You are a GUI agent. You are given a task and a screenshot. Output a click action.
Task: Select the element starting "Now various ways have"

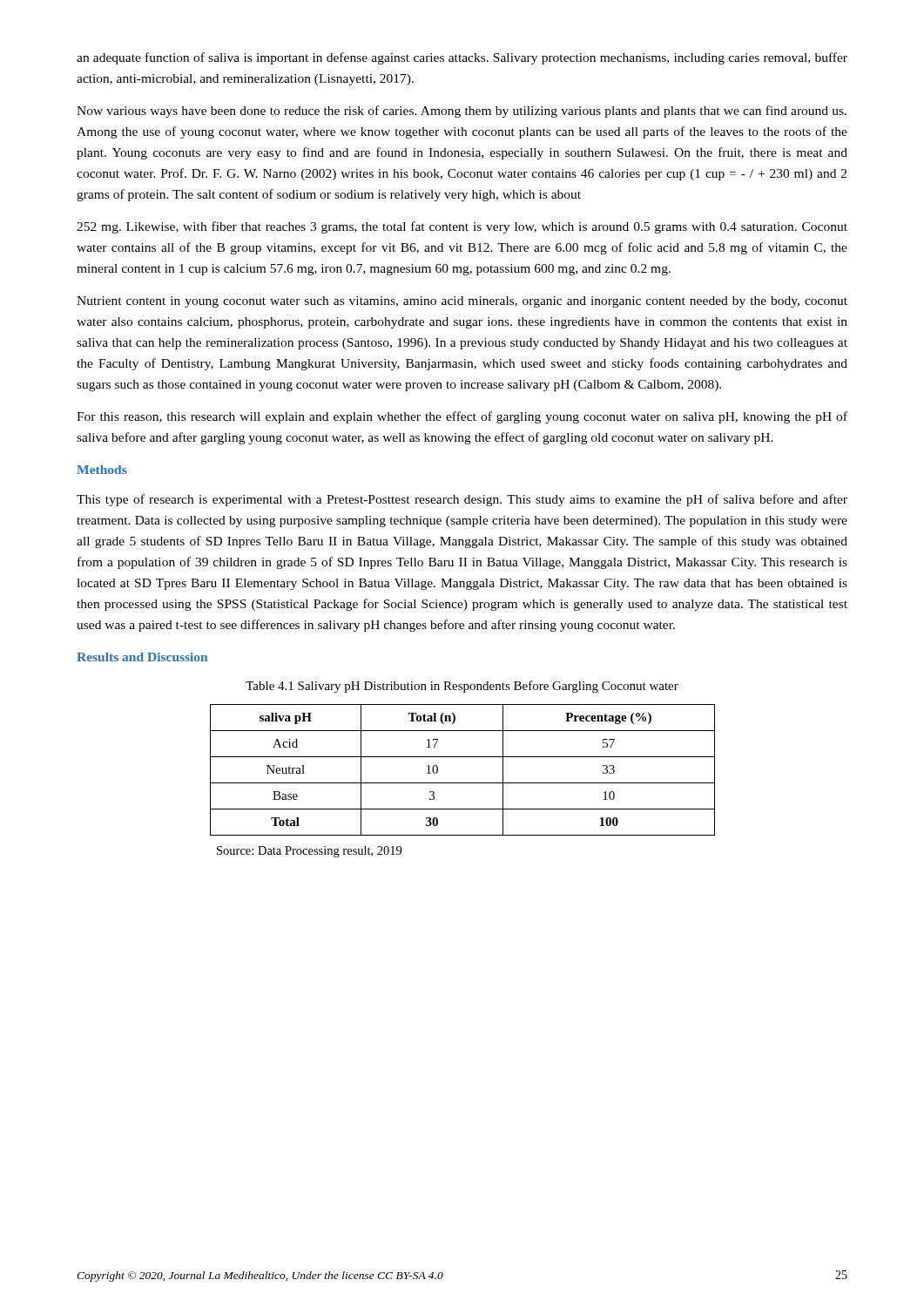click(462, 153)
